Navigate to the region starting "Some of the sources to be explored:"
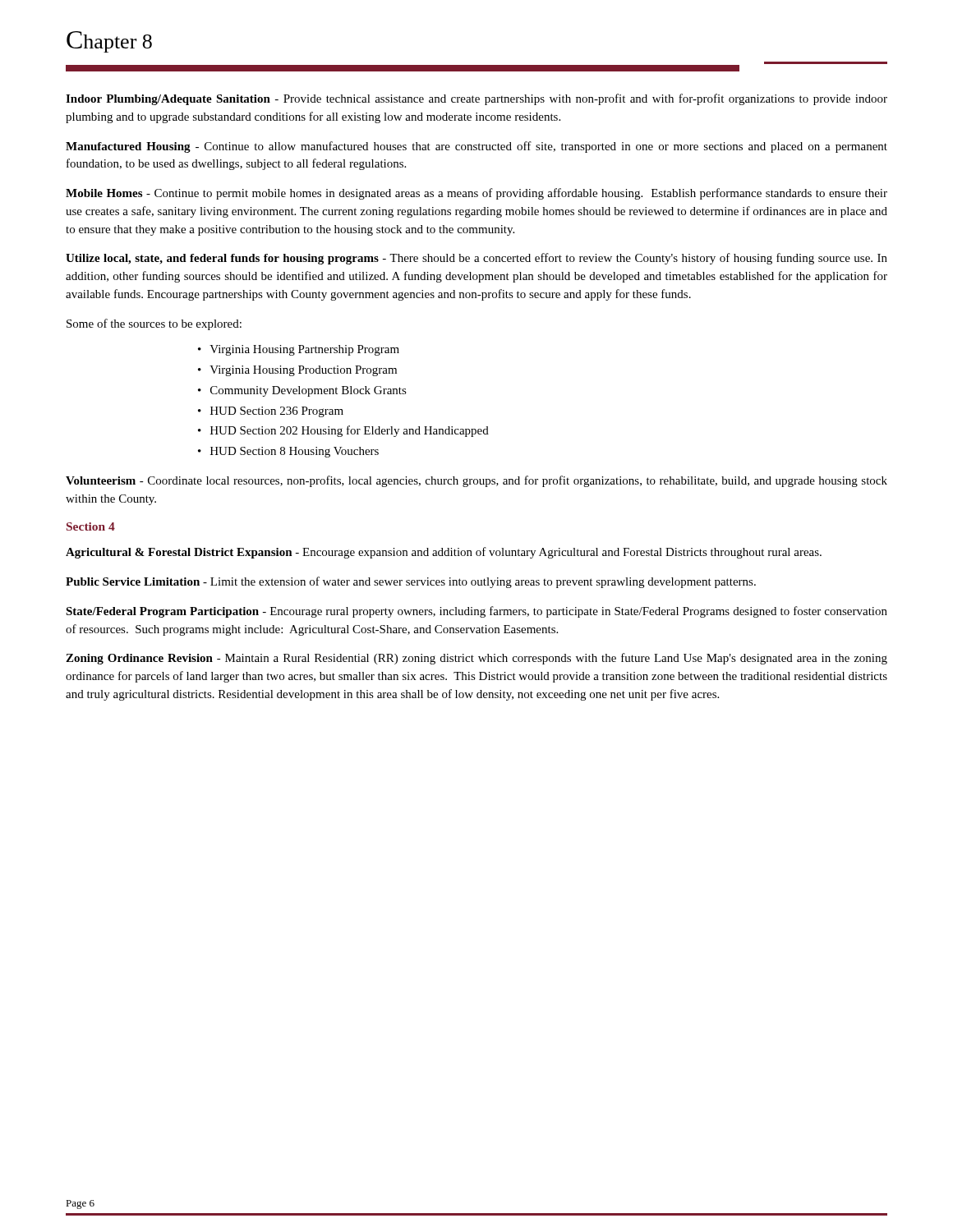The width and height of the screenshot is (953, 1232). (x=154, y=323)
